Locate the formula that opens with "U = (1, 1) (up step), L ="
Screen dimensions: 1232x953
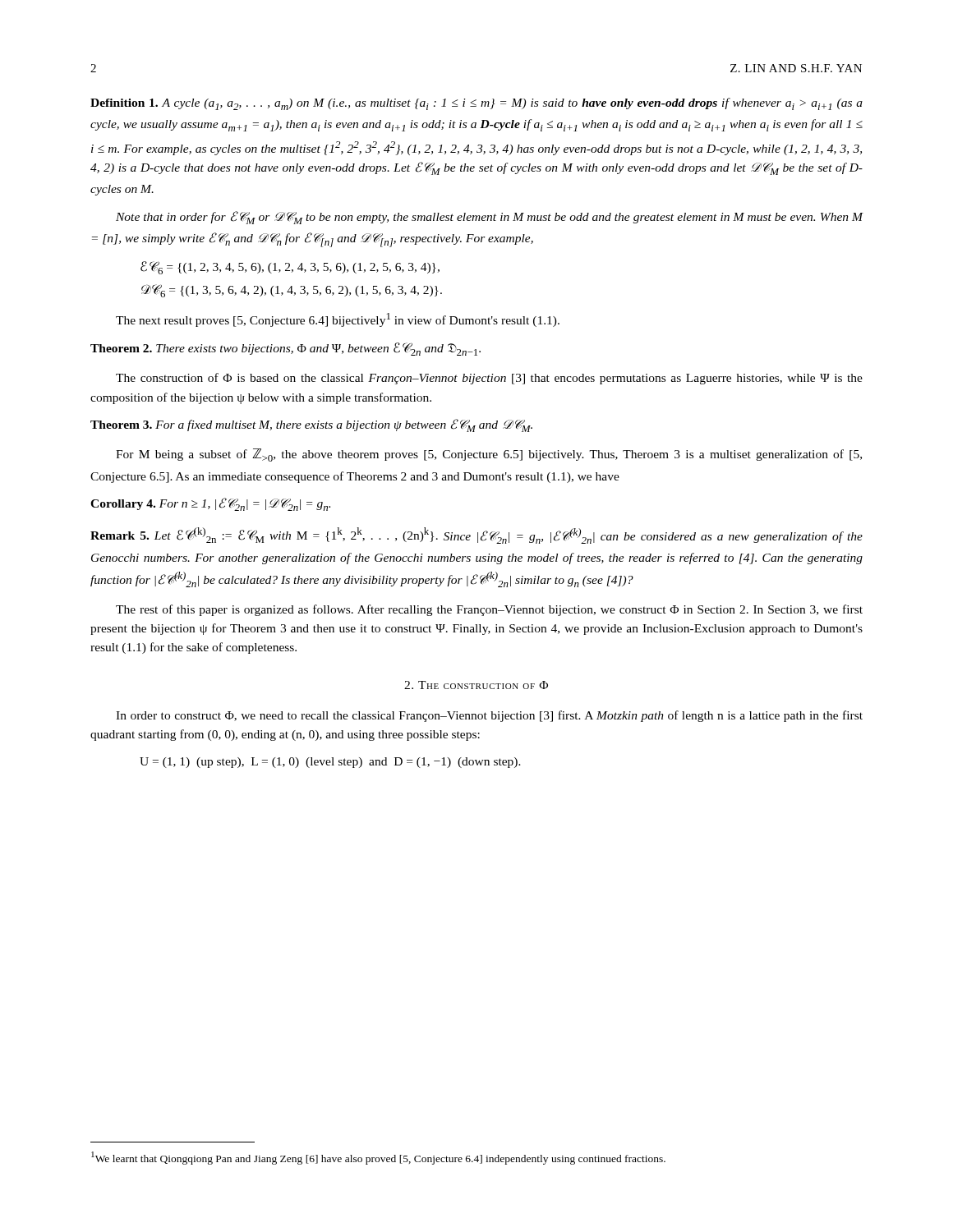click(501, 761)
